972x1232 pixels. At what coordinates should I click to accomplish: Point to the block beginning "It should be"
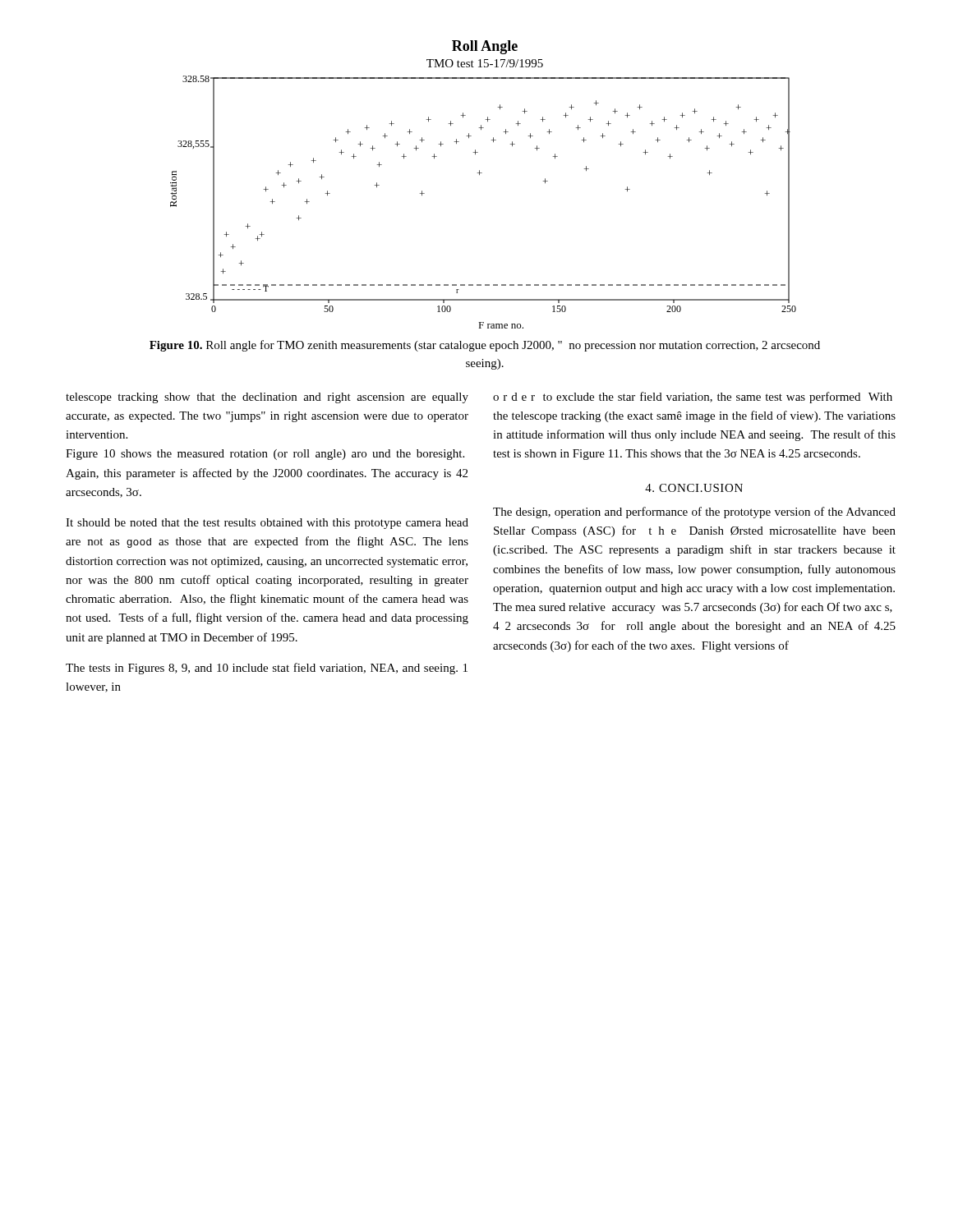(x=267, y=580)
